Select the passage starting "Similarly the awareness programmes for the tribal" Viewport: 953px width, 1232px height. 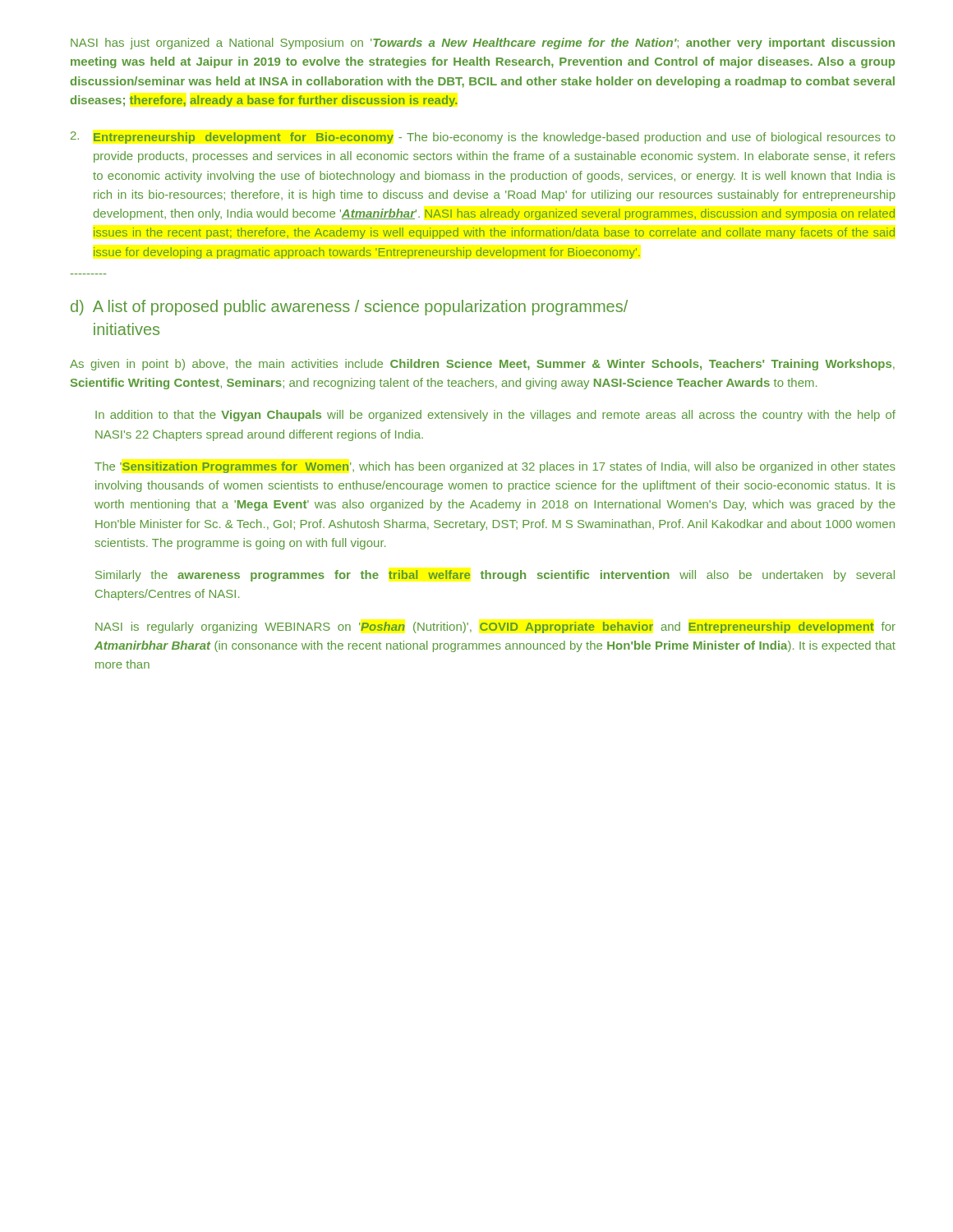(495, 584)
